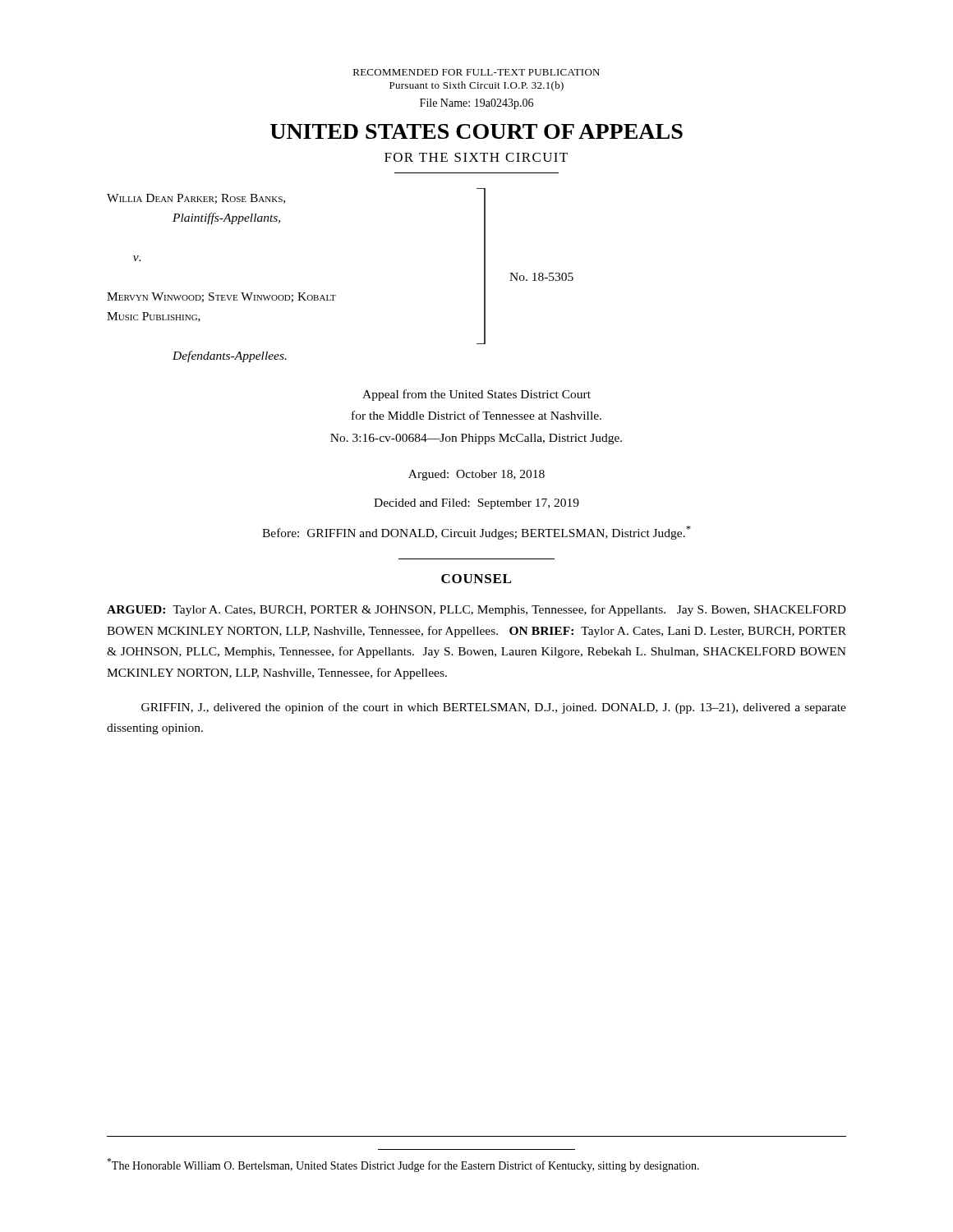This screenshot has height=1232, width=953.
Task: Point to the region starting "GRIFFIN, J., delivered the"
Action: pyautogui.click(x=476, y=717)
